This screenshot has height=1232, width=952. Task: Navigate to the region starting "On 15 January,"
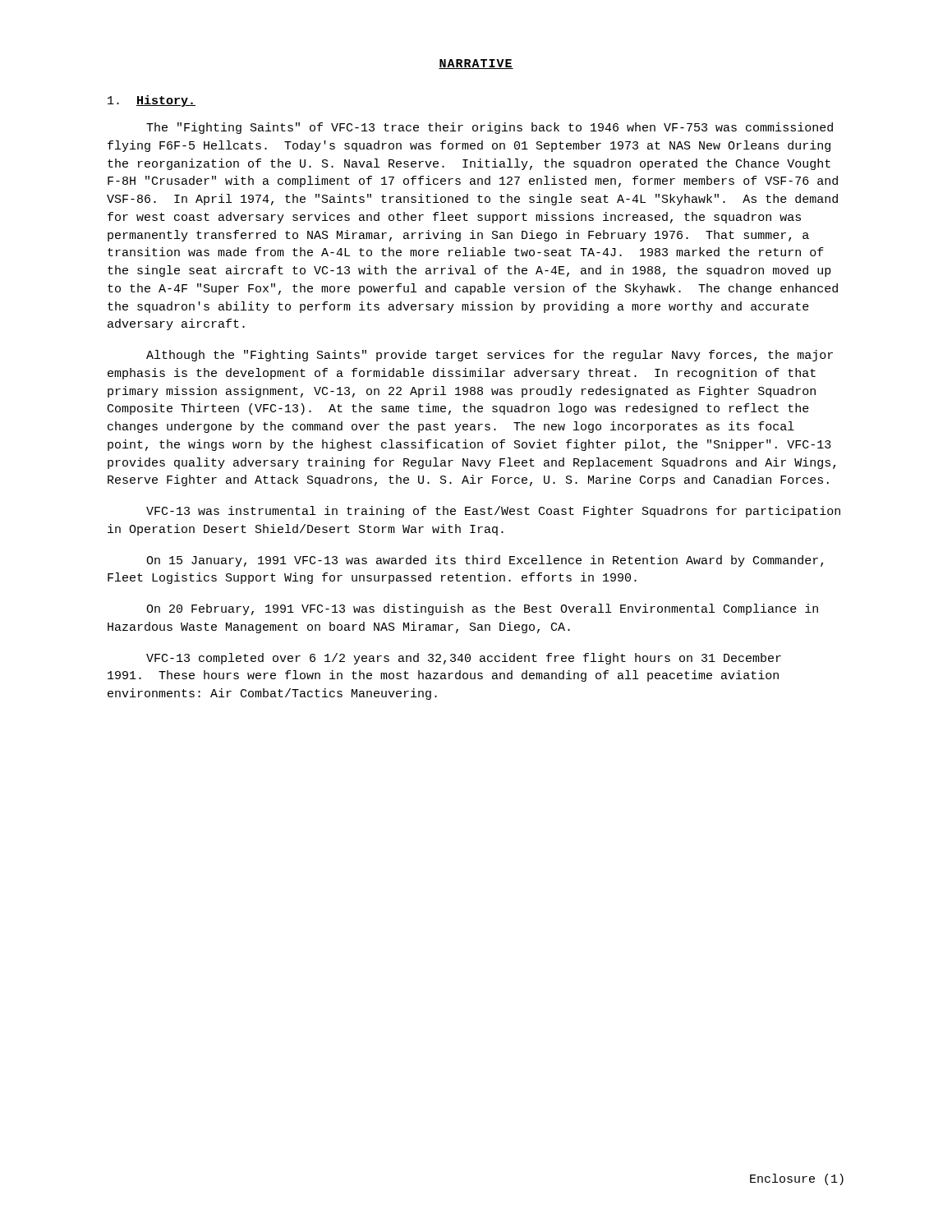click(x=467, y=570)
